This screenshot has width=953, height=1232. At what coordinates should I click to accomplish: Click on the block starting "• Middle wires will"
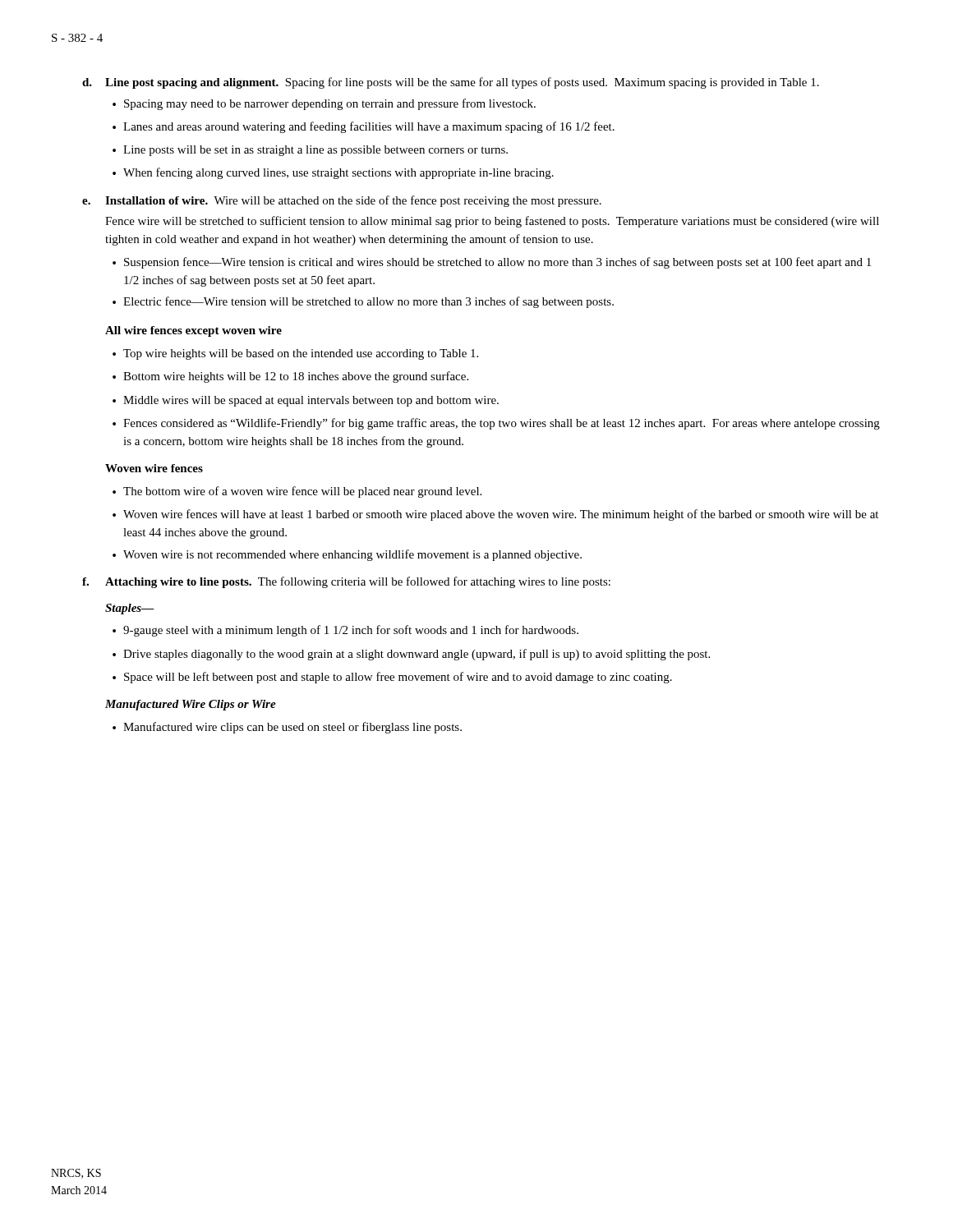click(496, 401)
